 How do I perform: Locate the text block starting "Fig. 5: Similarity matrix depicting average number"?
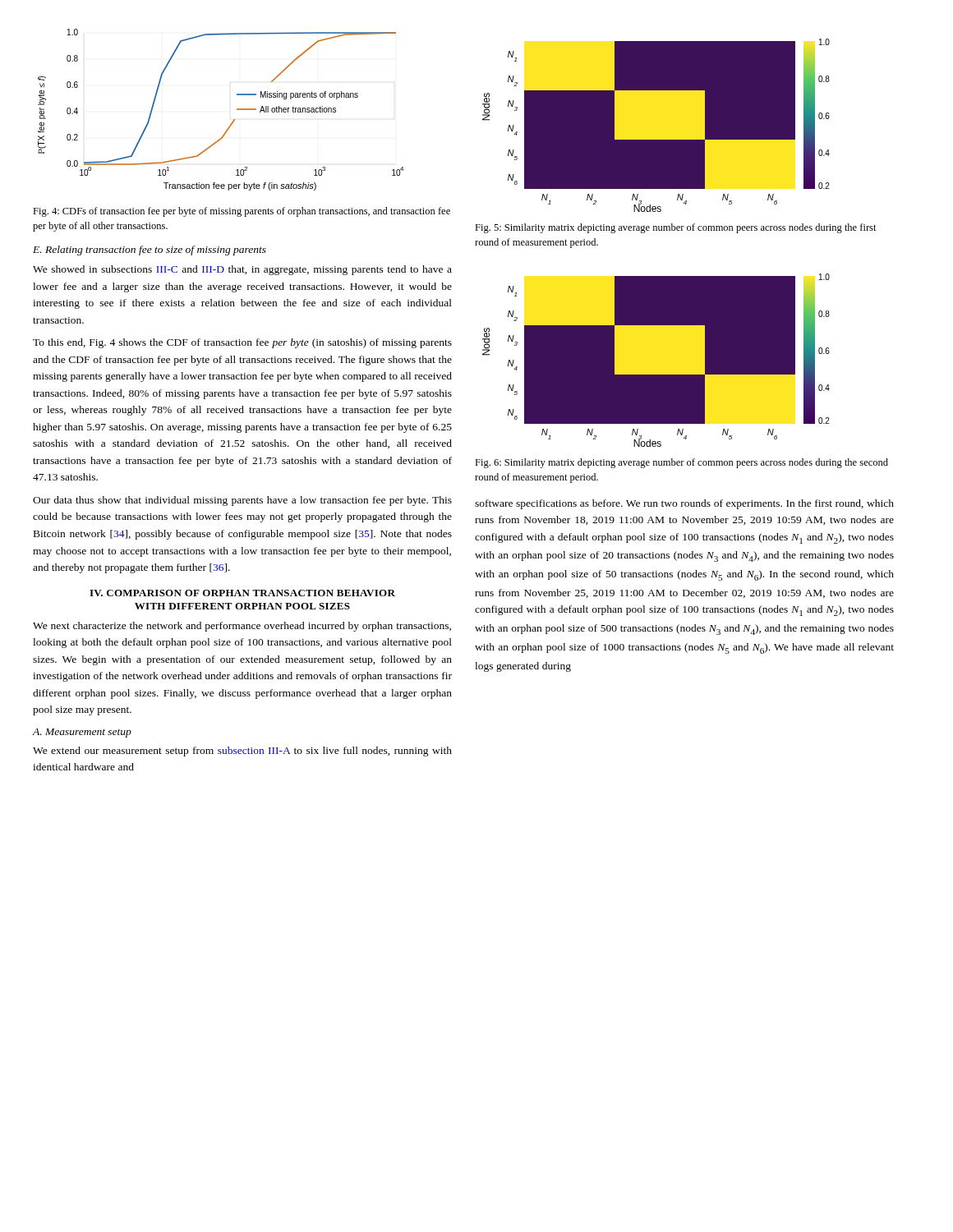(x=675, y=235)
